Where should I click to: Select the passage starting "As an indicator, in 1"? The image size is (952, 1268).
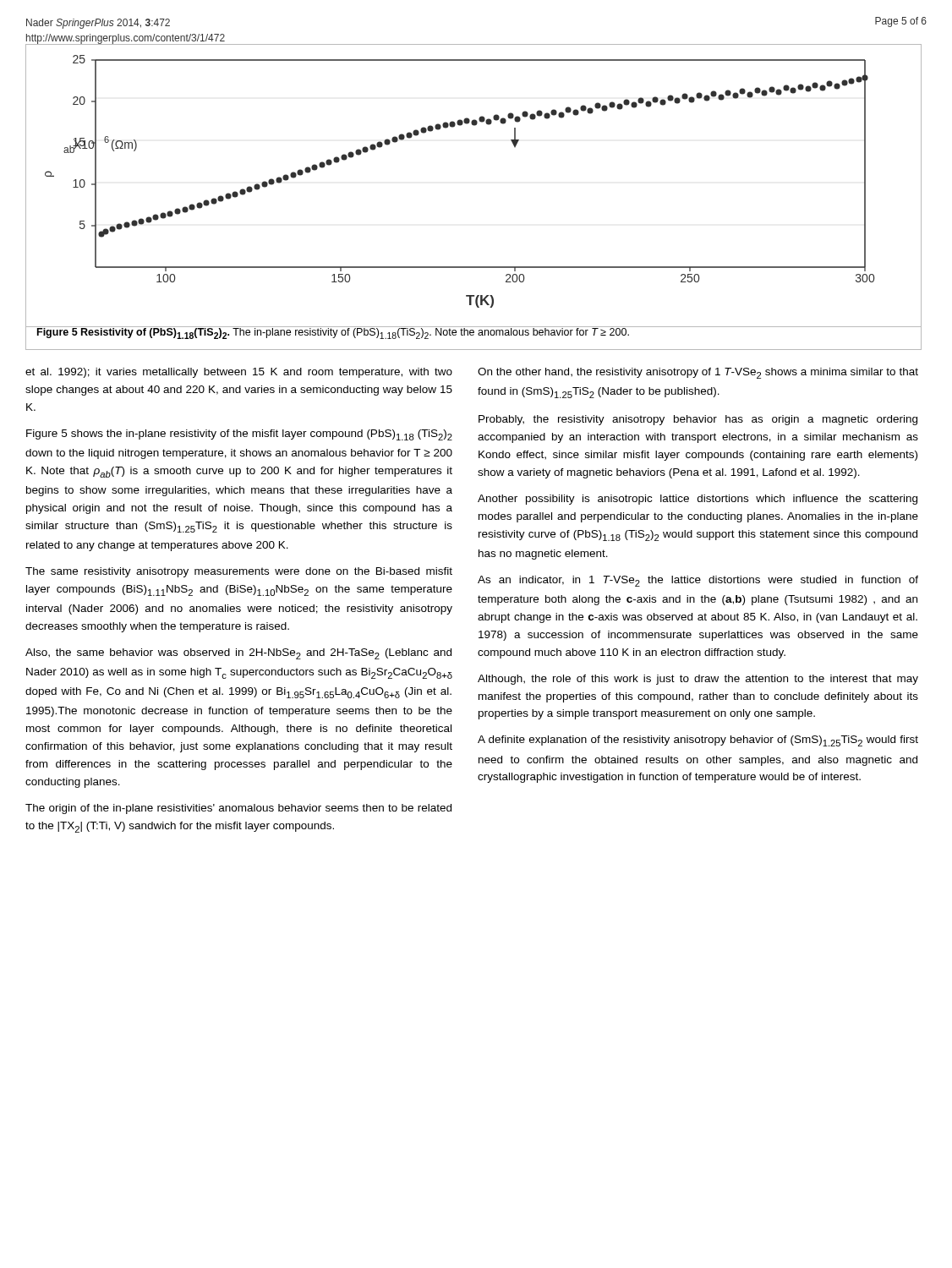click(x=698, y=616)
